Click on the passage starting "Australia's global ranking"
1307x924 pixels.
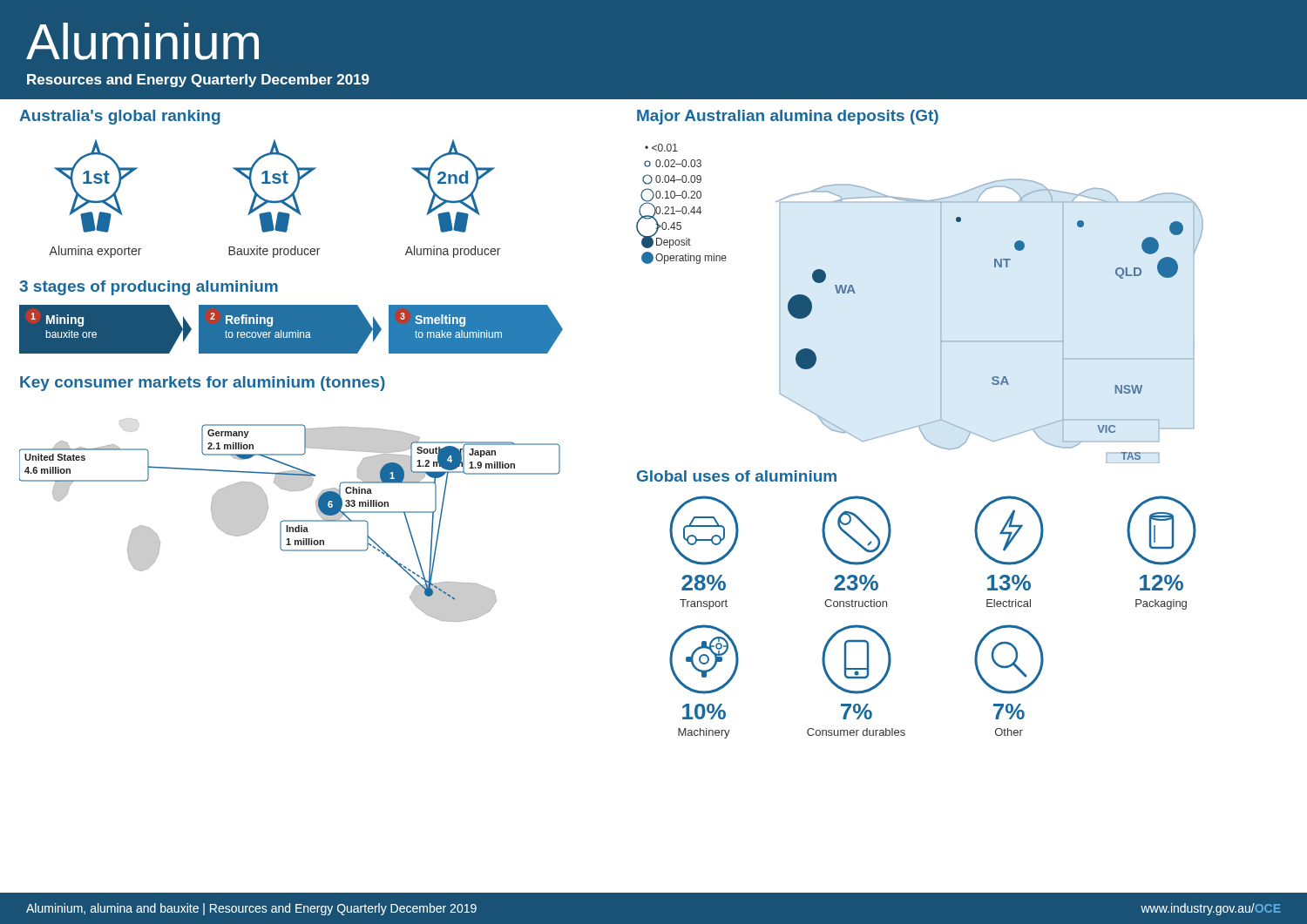pos(120,115)
